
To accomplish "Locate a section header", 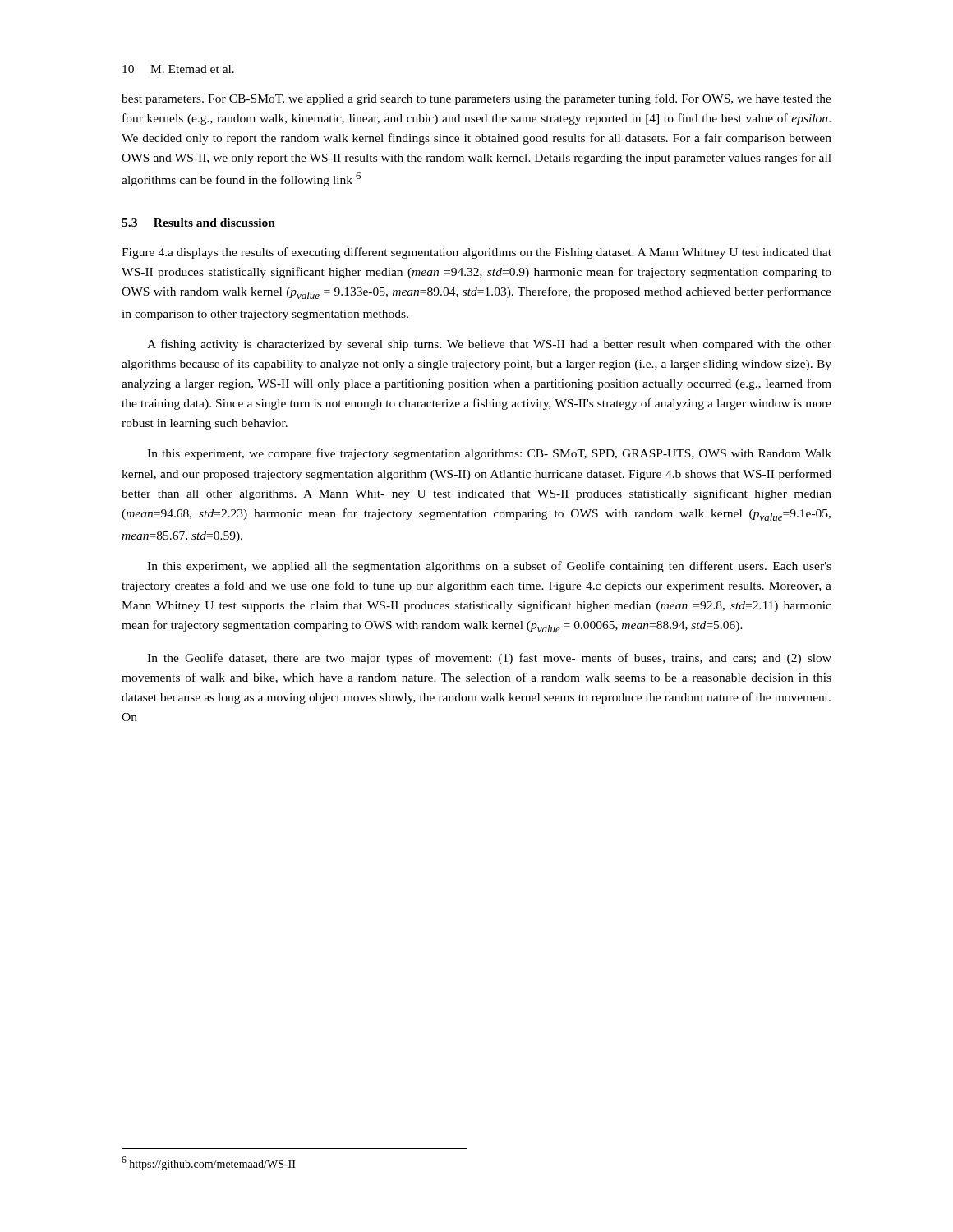I will 198,222.
